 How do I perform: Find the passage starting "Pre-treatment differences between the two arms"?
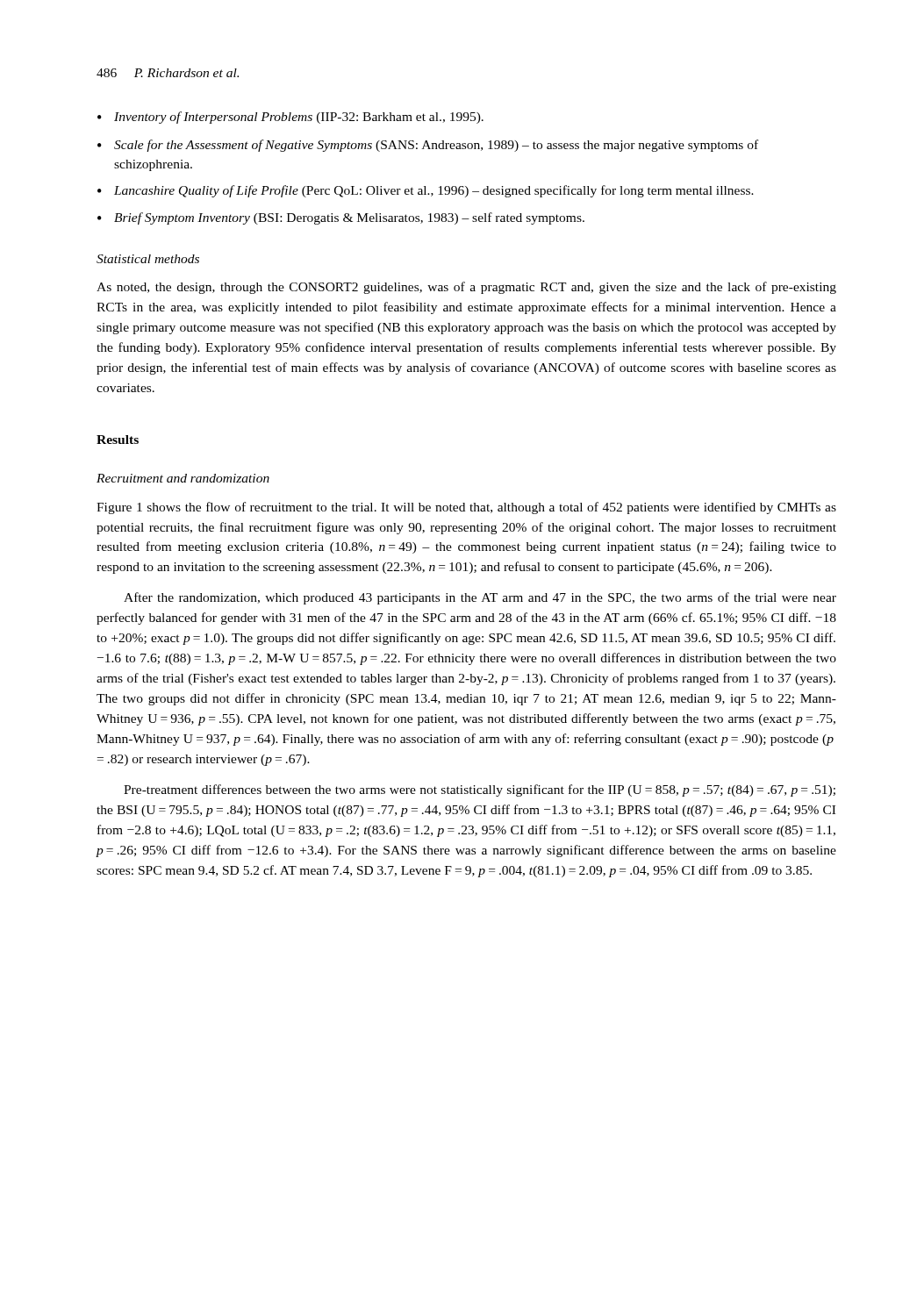(x=466, y=829)
